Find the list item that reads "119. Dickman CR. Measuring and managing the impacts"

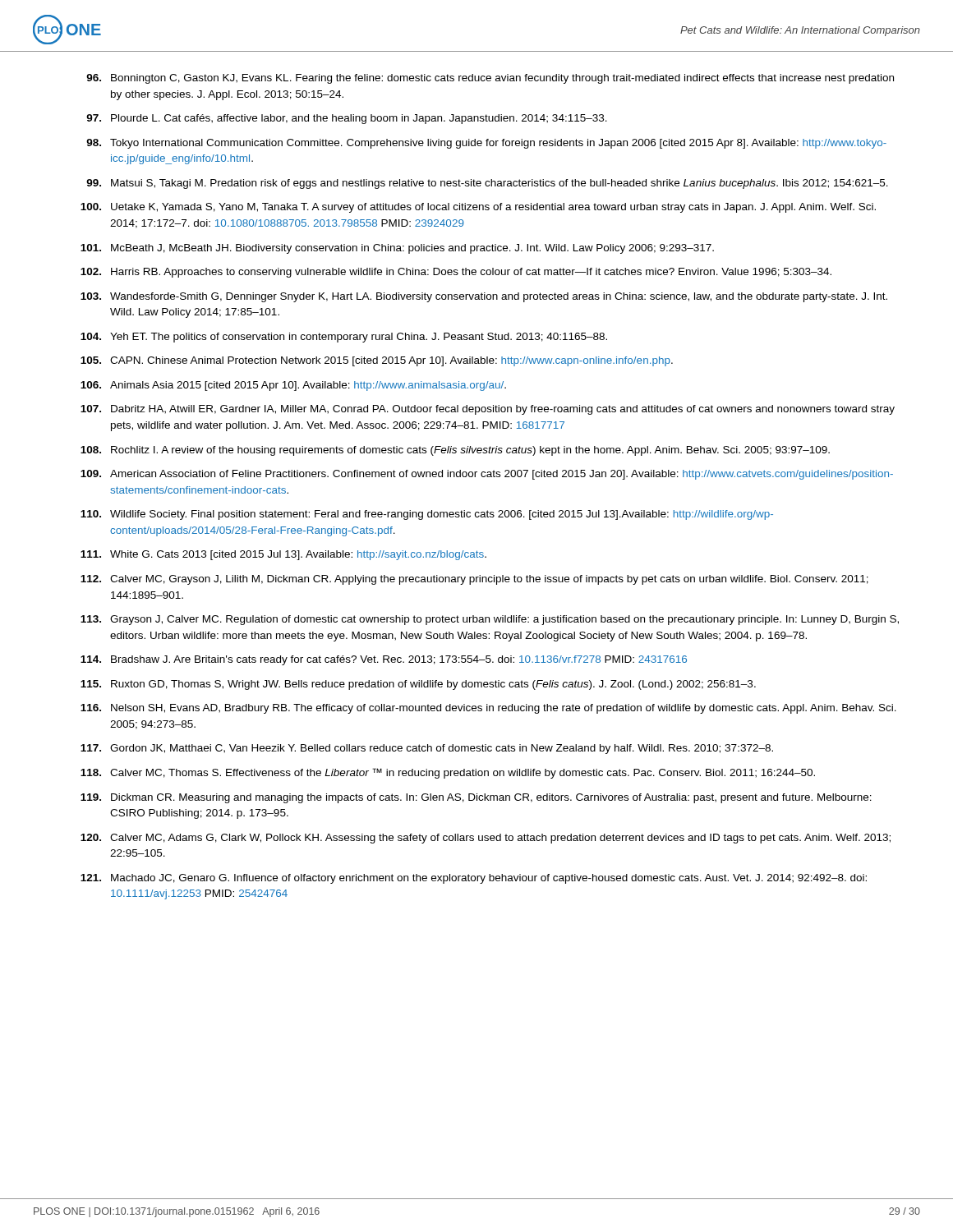[x=485, y=805]
